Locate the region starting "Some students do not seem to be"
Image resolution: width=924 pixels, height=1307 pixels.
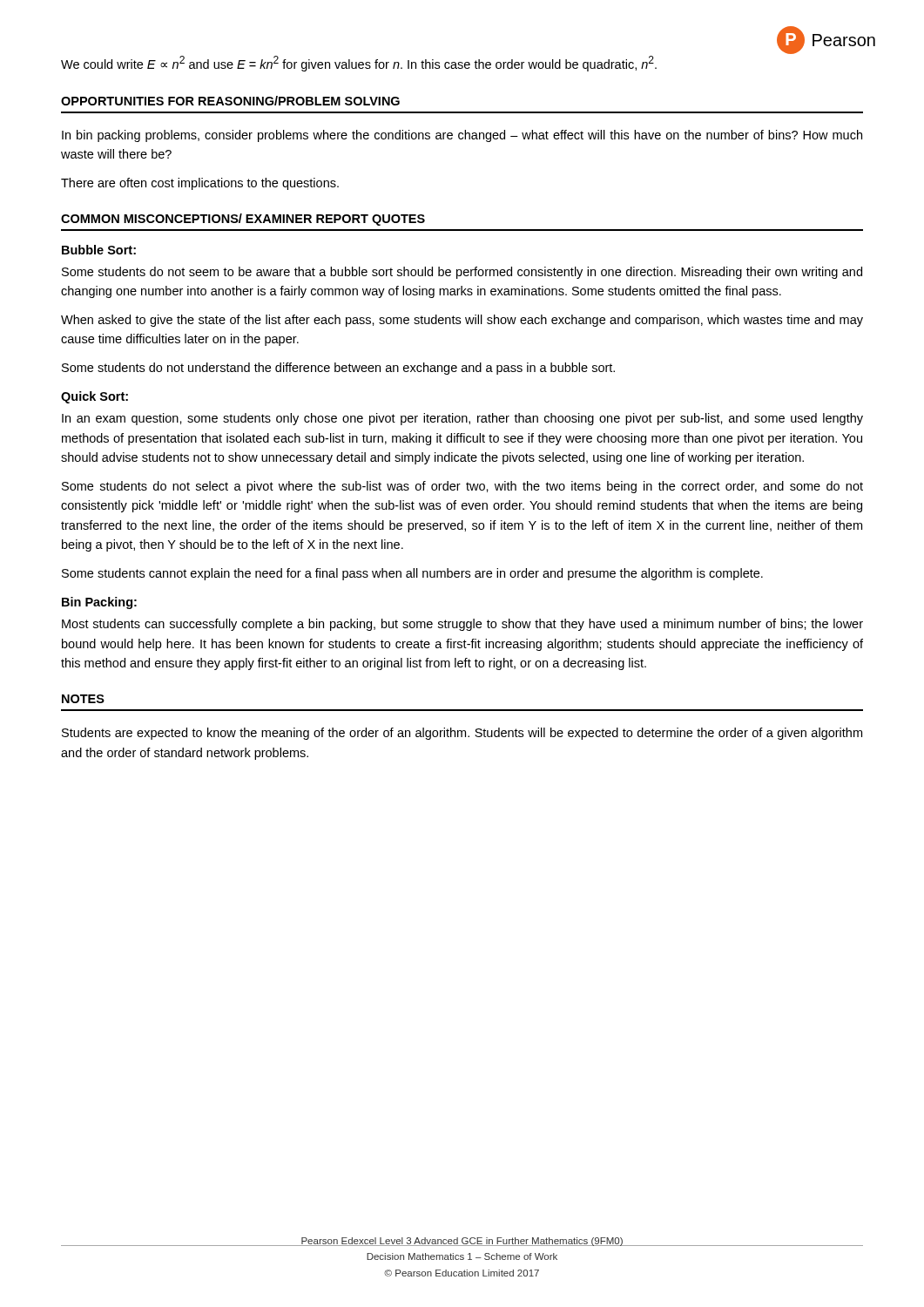click(x=462, y=282)
